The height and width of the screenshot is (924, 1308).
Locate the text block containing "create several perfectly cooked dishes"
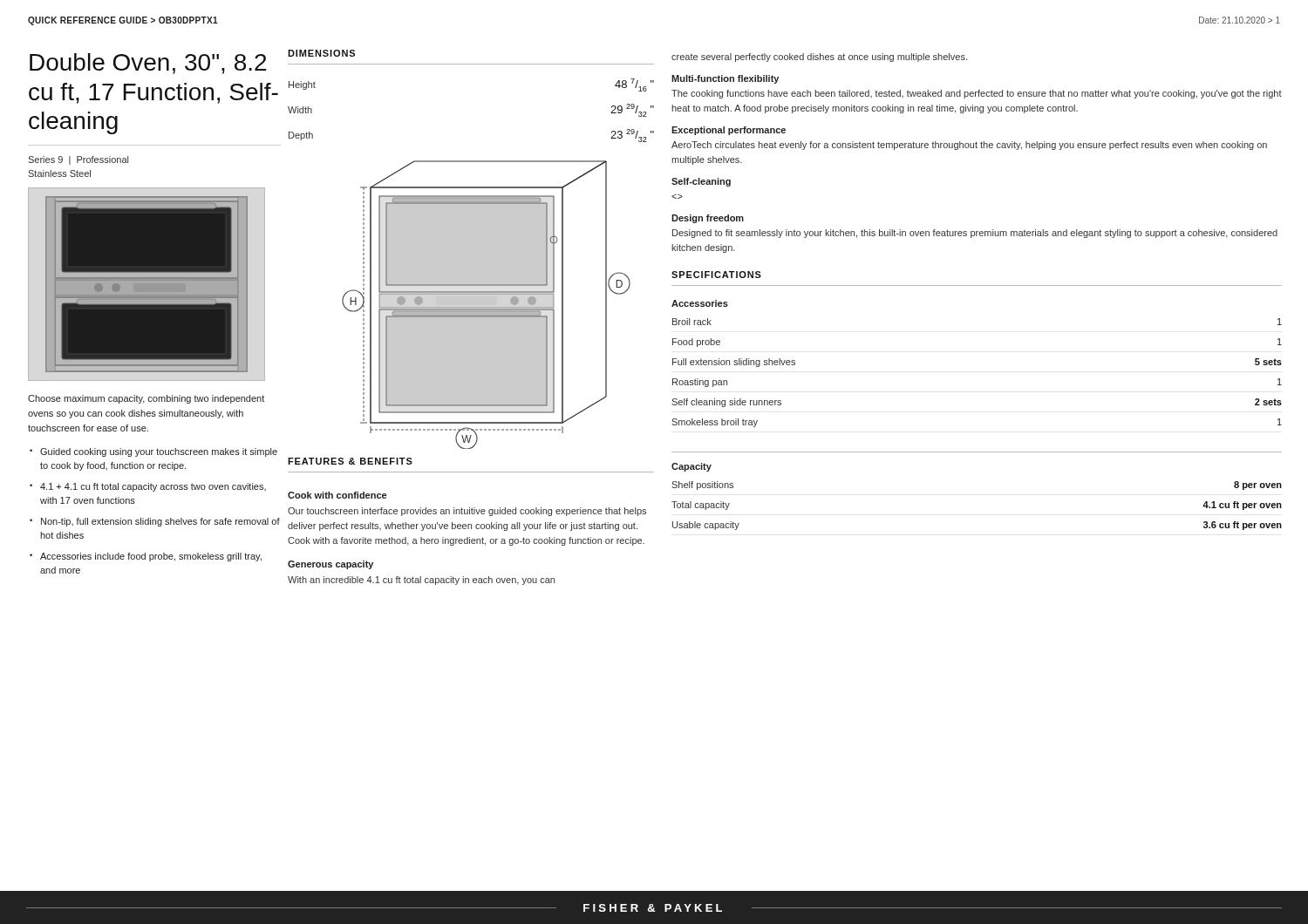(820, 57)
